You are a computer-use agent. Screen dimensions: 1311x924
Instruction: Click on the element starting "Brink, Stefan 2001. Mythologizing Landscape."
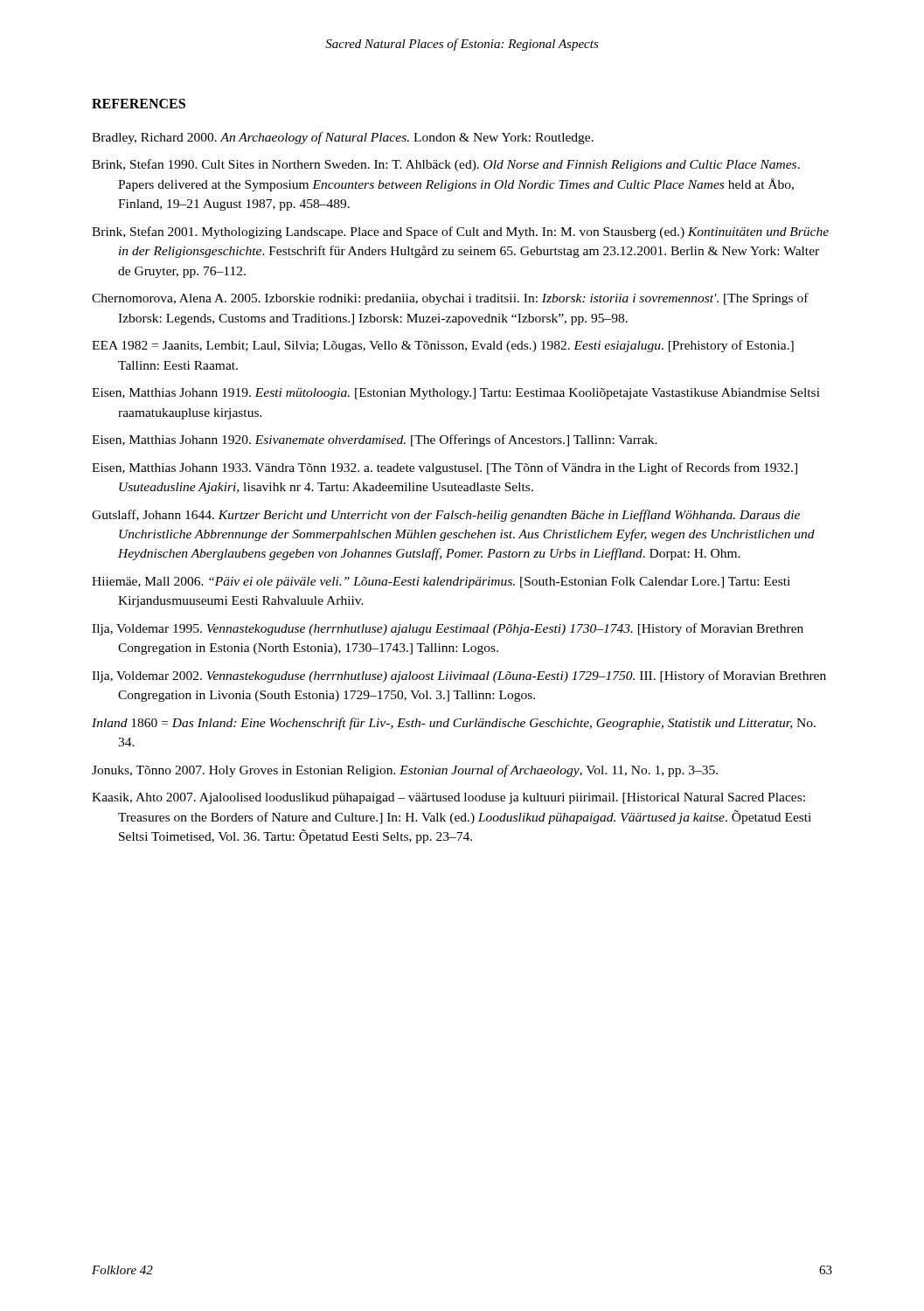[460, 251]
